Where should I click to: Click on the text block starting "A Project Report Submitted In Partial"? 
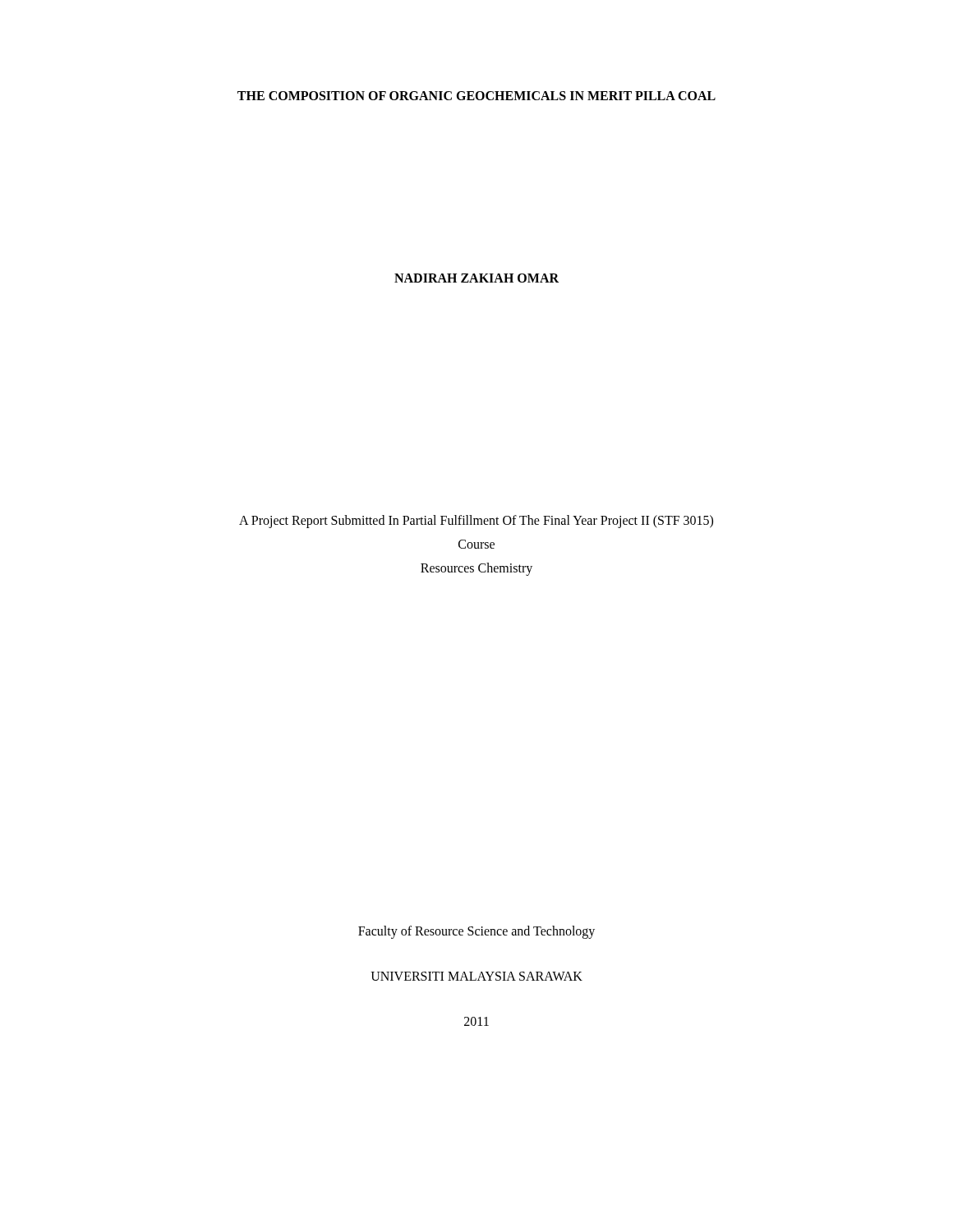[476, 544]
